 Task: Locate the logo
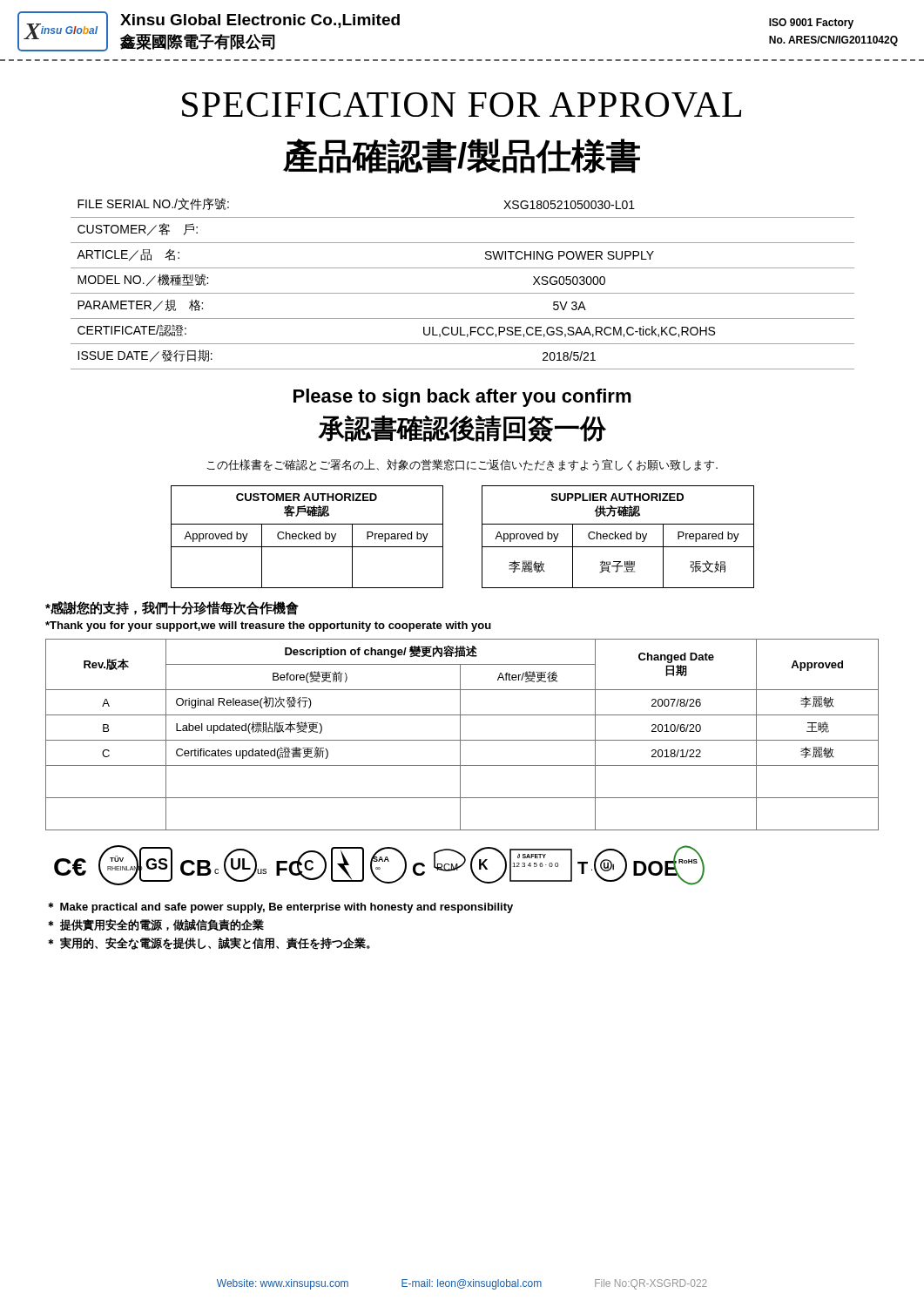click(x=462, y=867)
